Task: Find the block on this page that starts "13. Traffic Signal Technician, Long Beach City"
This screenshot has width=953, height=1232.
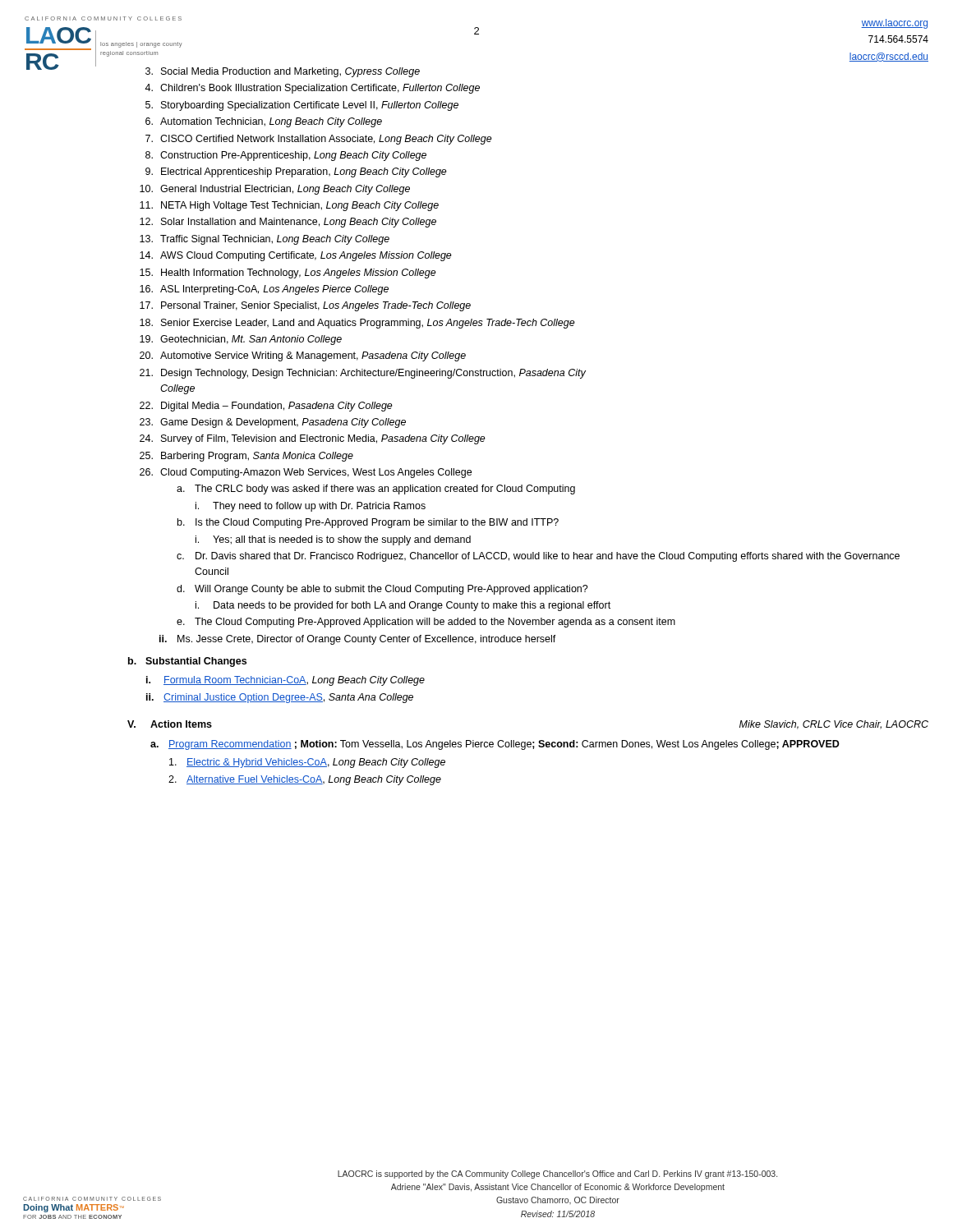Action: point(258,239)
